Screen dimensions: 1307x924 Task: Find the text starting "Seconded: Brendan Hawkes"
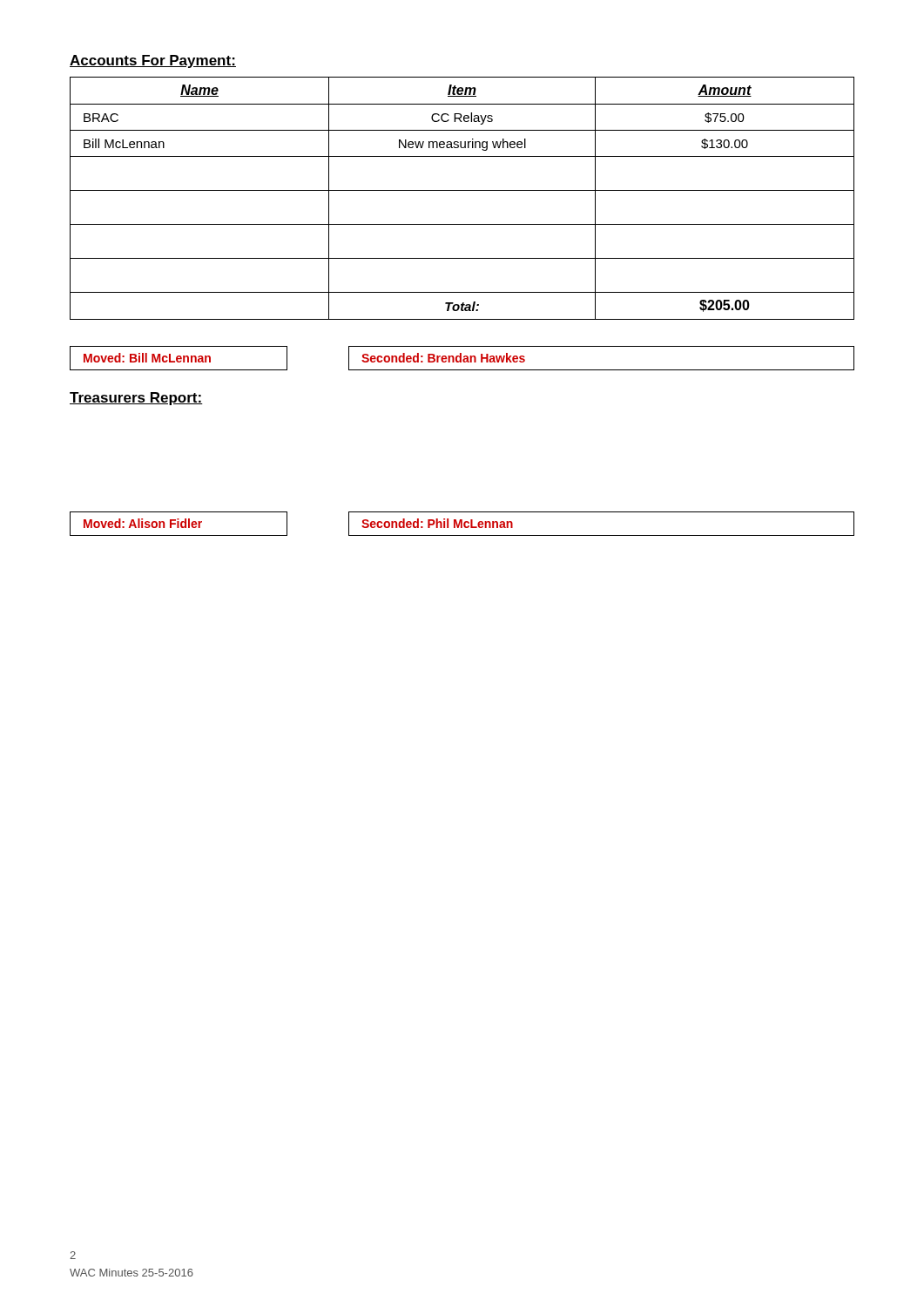pos(443,358)
